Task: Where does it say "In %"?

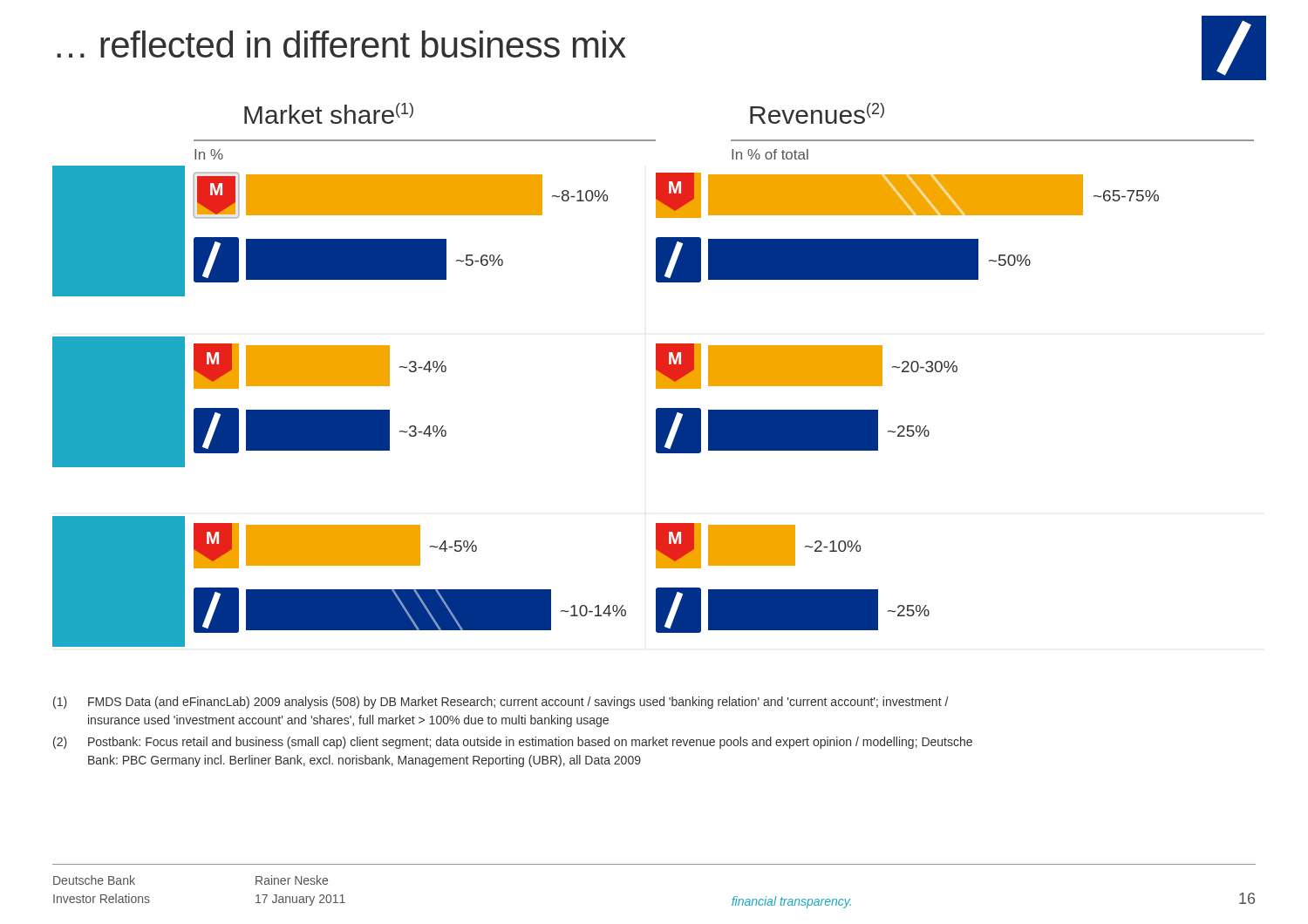Action: point(208,155)
